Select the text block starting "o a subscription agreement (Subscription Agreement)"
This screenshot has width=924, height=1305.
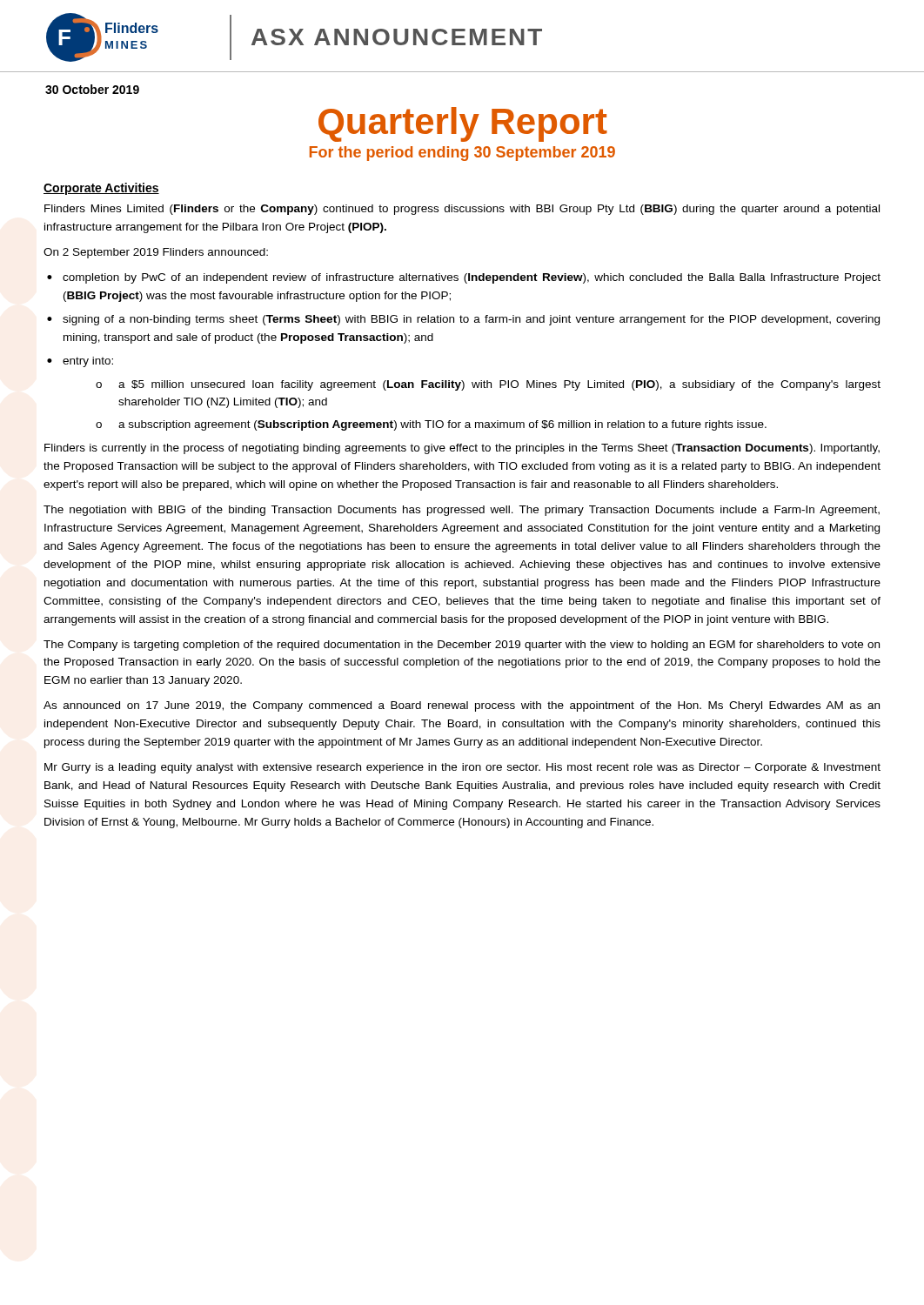pos(431,425)
